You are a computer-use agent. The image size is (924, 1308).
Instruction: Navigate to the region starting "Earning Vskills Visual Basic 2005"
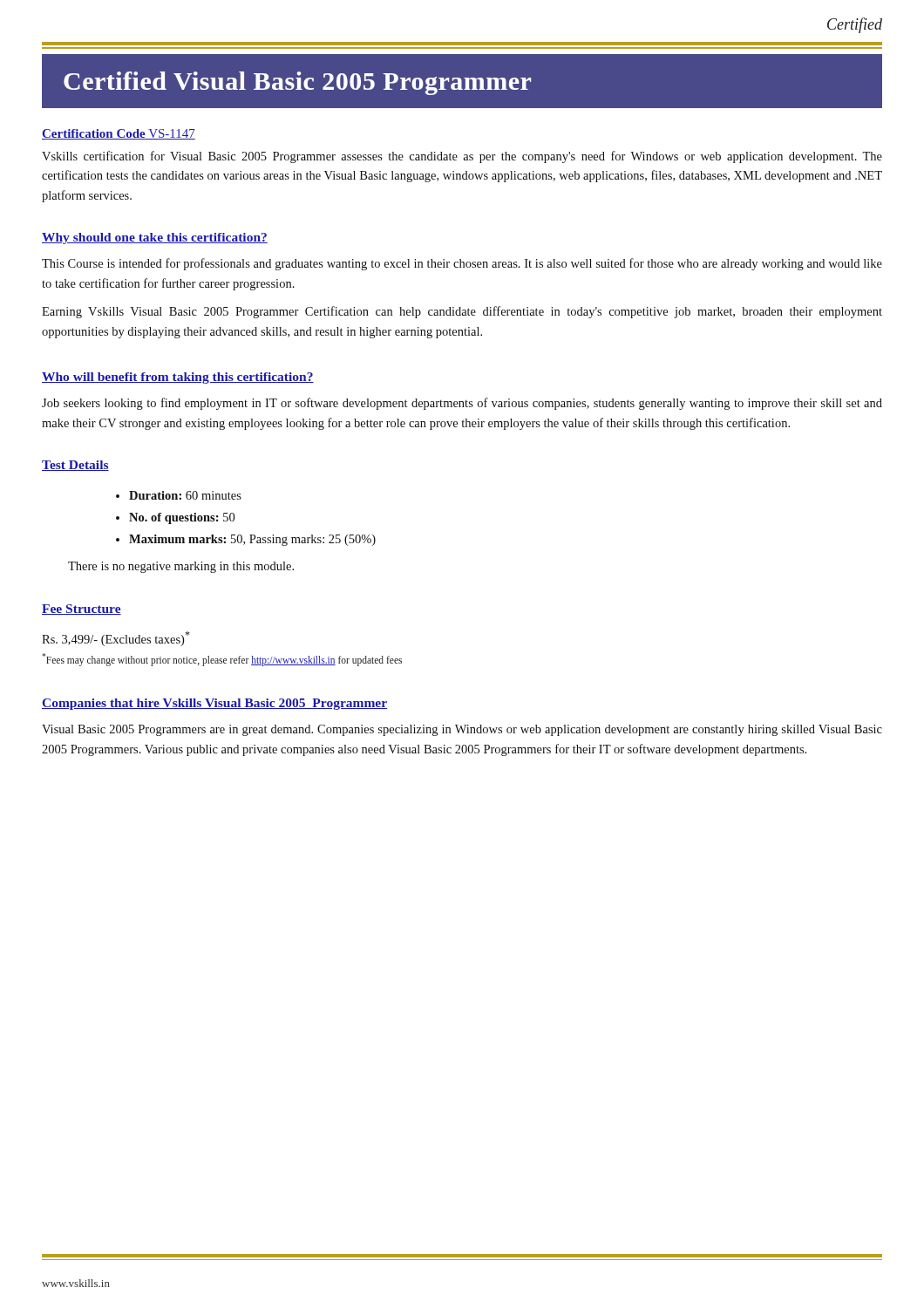462,321
